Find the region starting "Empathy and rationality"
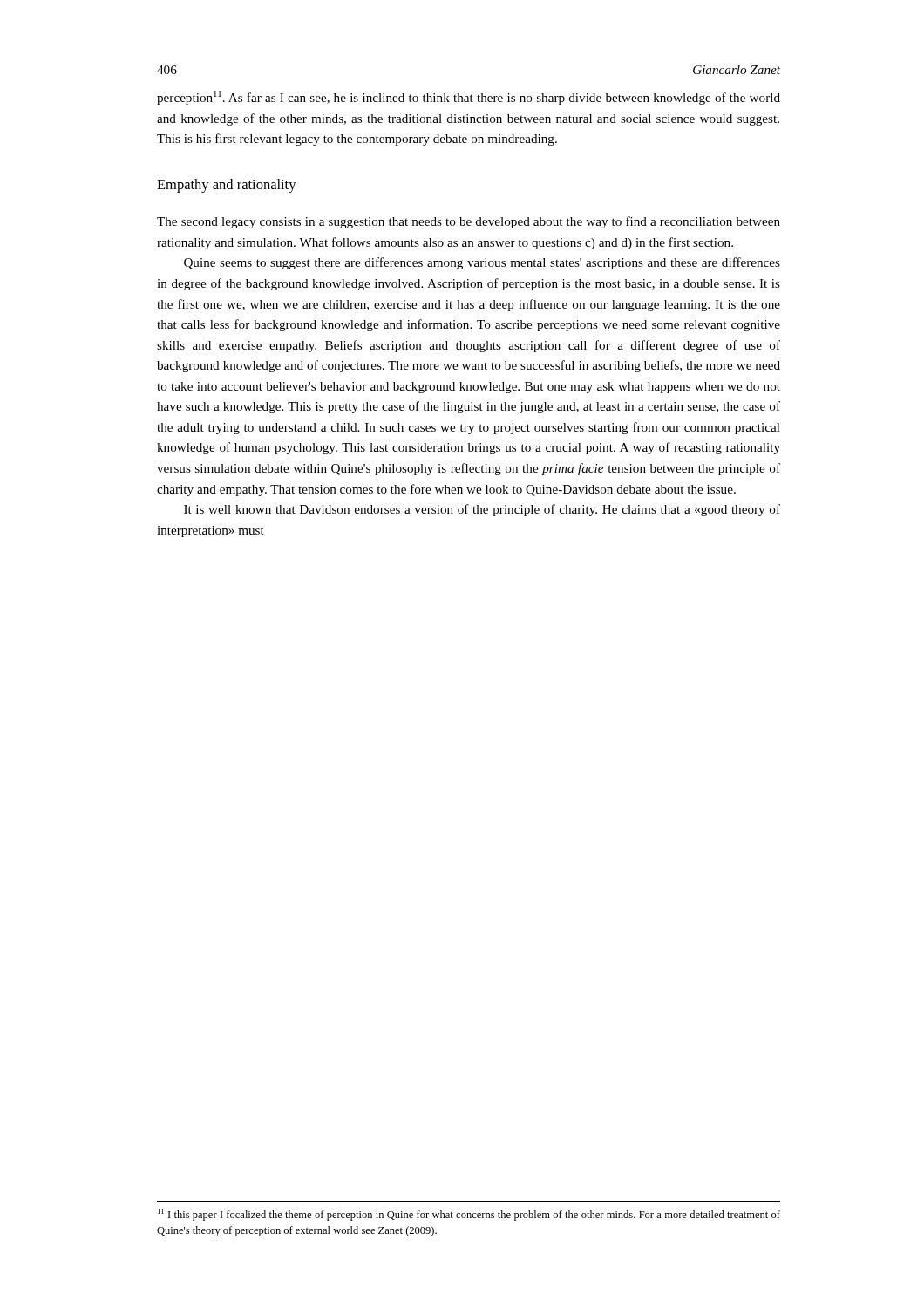This screenshot has width=924, height=1308. pos(227,186)
